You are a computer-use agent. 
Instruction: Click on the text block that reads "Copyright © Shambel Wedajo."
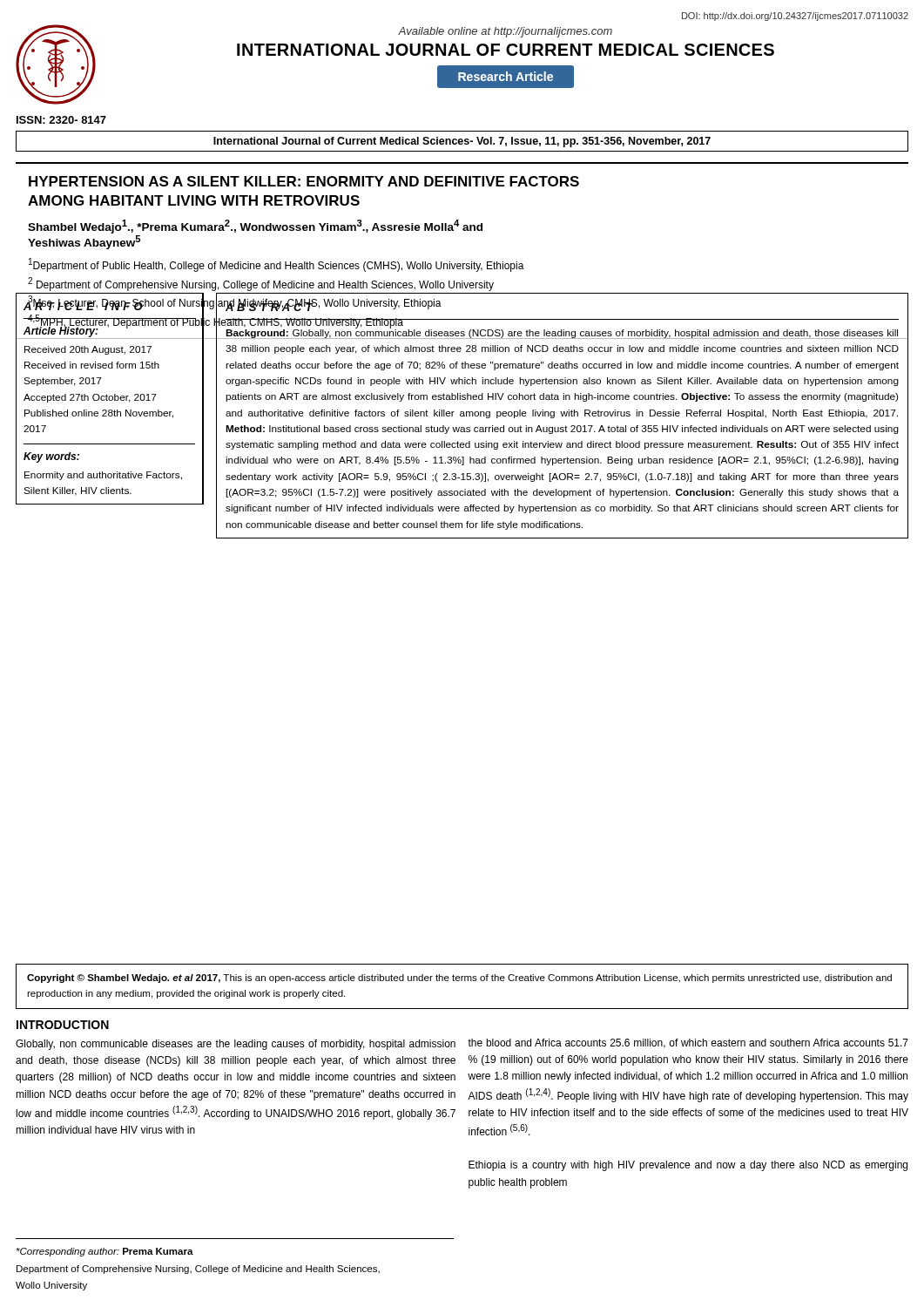(x=460, y=985)
